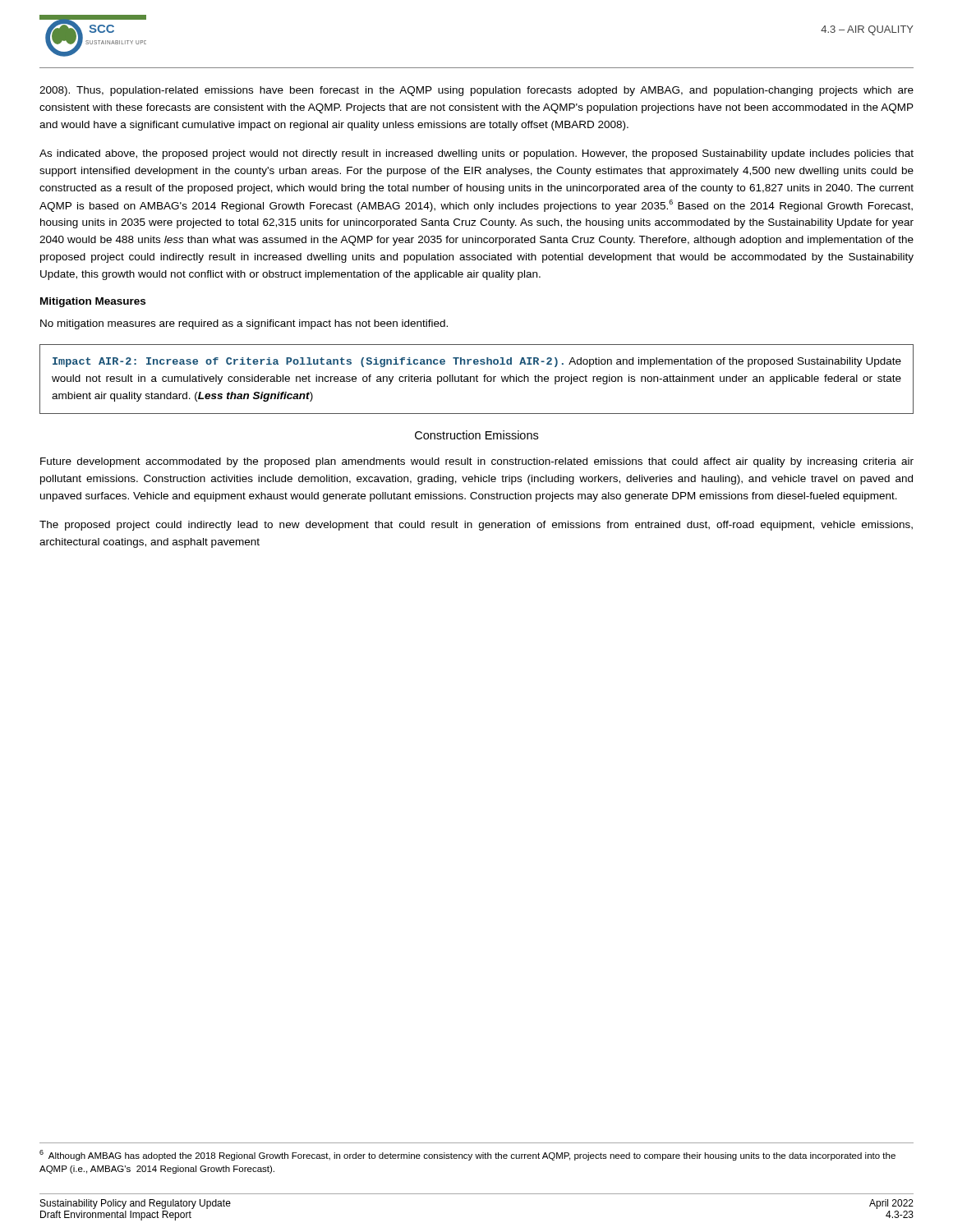This screenshot has width=953, height=1232.
Task: Click on the logo
Action: tap(93, 39)
